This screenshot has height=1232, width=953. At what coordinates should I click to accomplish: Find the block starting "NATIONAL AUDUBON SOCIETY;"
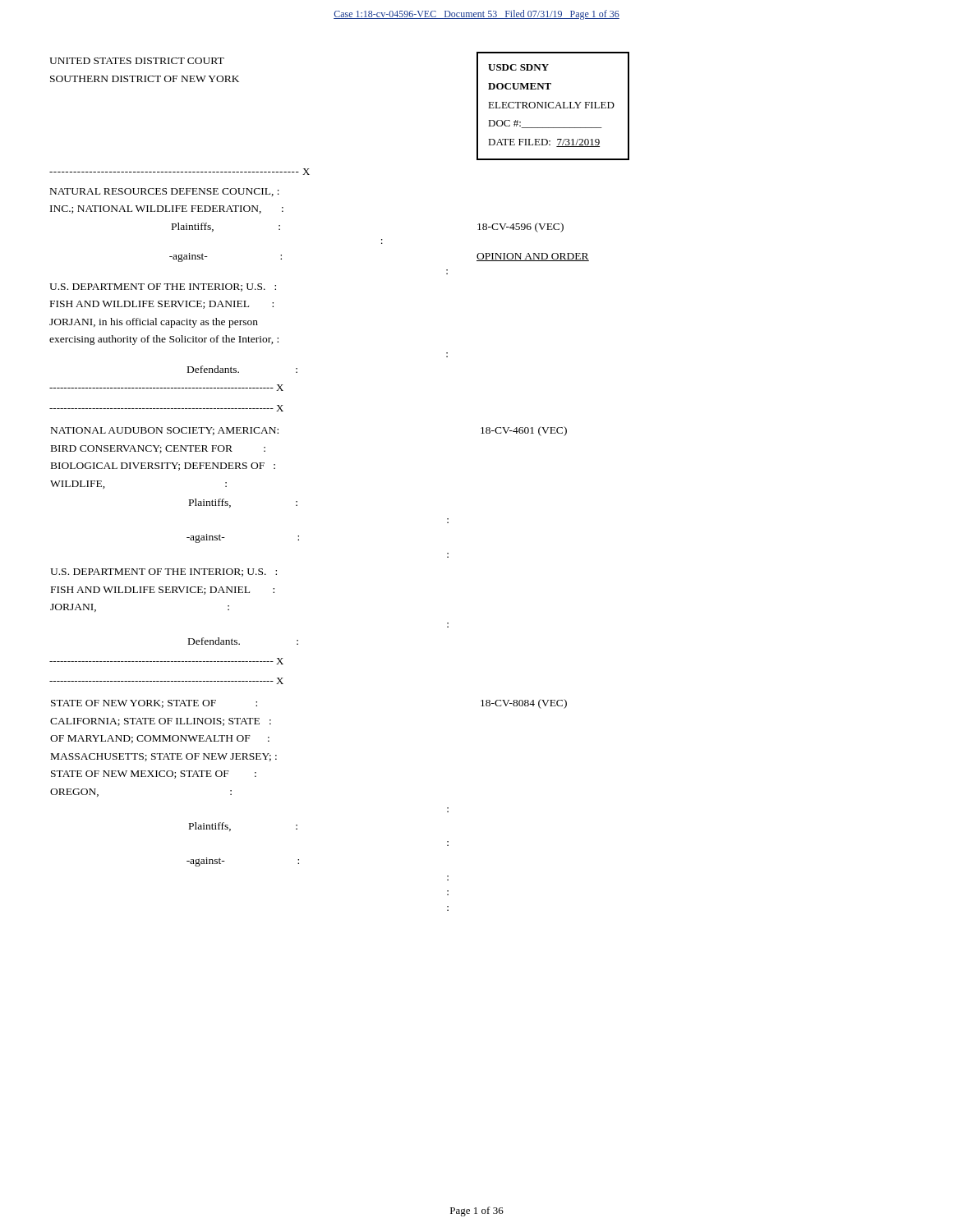click(165, 457)
